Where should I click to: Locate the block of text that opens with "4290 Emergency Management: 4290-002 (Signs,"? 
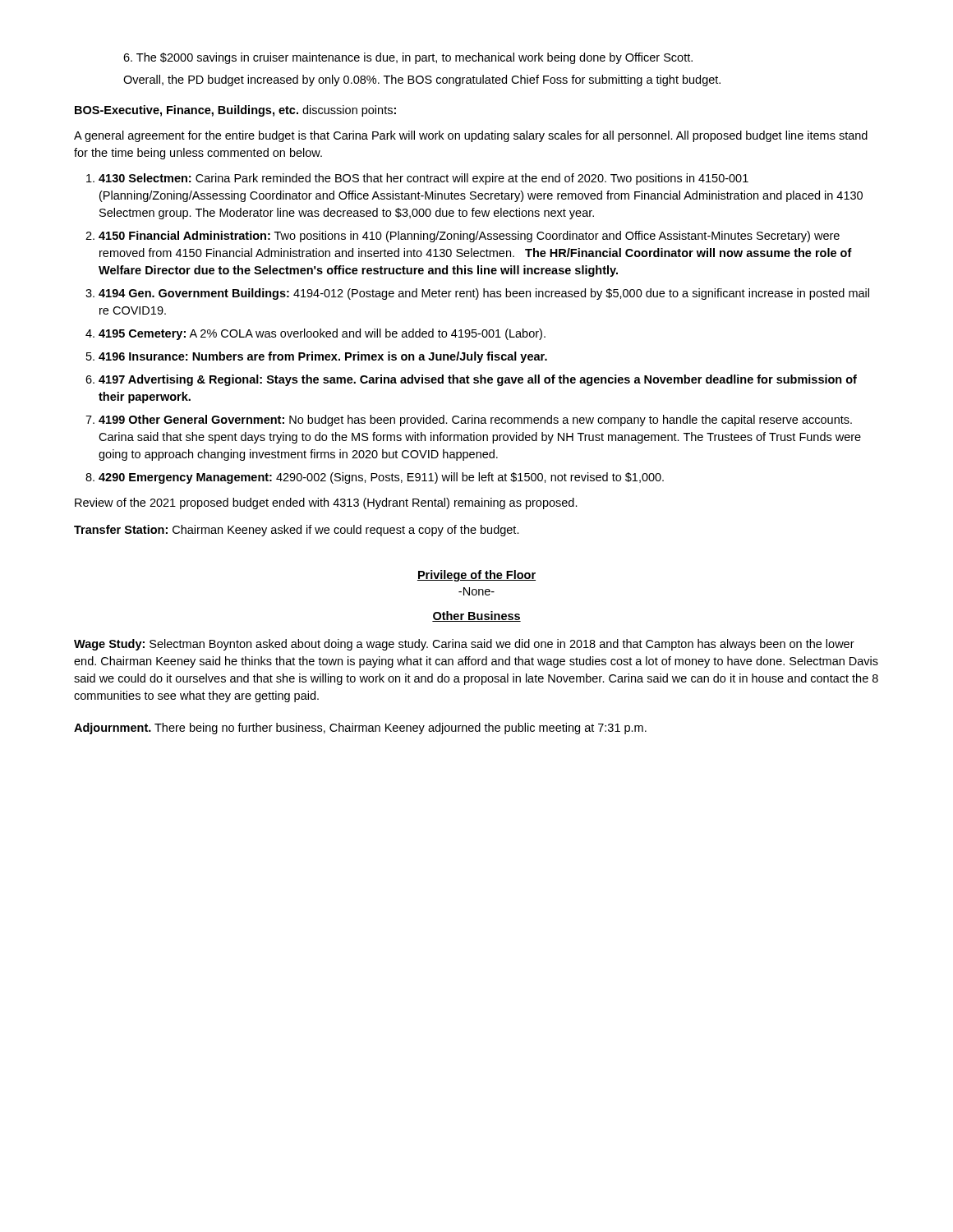382,477
